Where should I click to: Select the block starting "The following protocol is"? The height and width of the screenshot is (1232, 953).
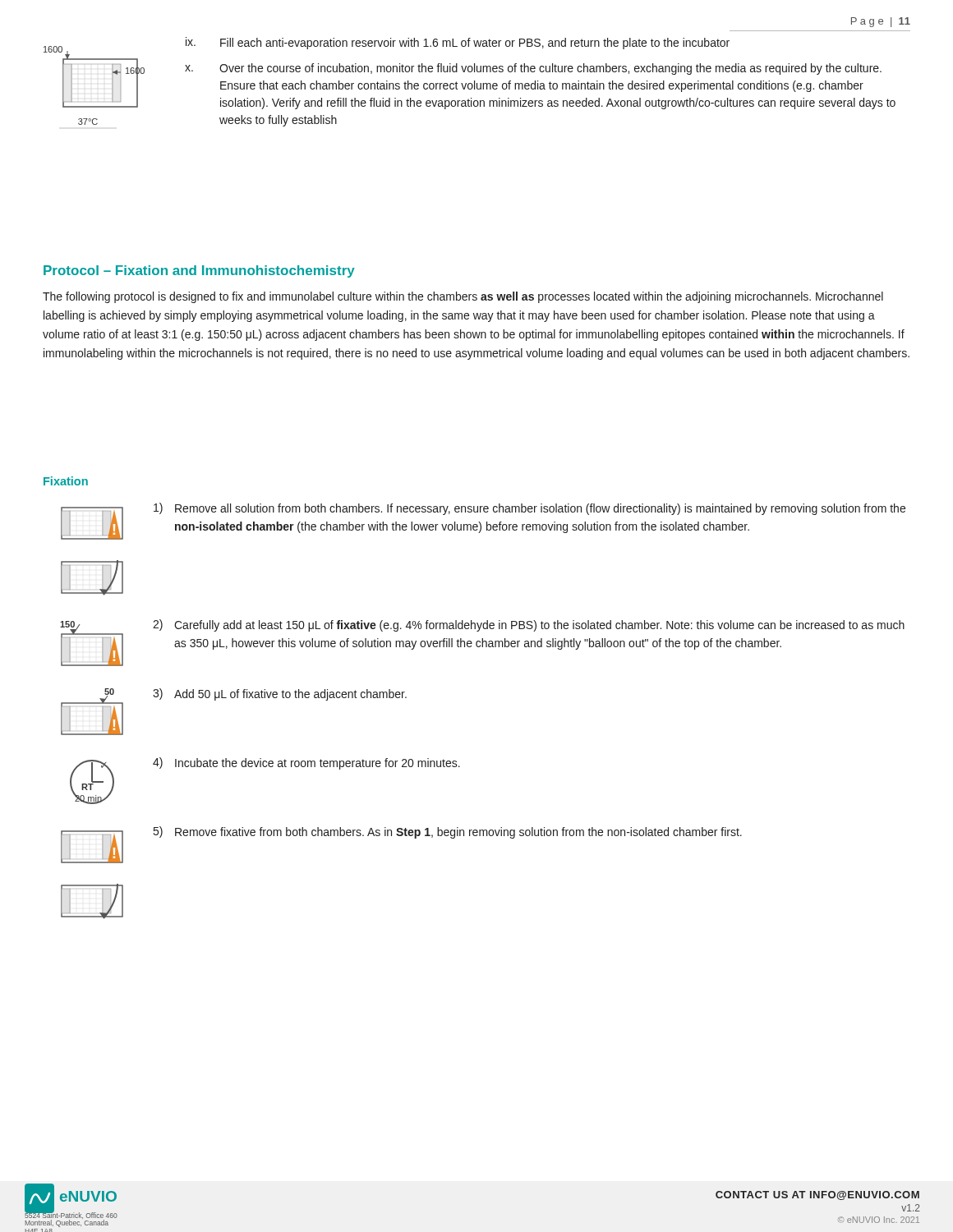click(x=476, y=325)
